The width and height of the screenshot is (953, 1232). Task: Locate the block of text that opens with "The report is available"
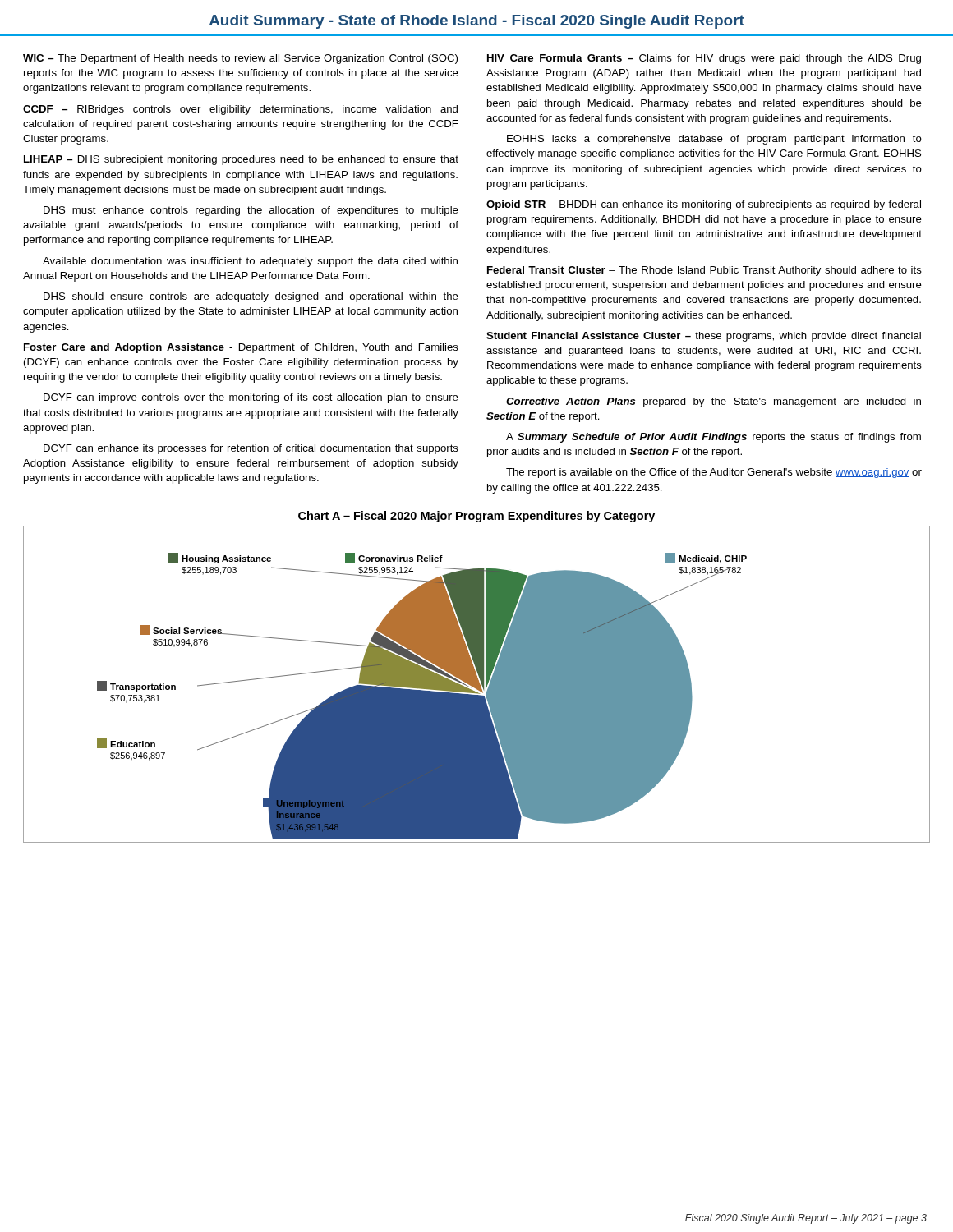coord(704,480)
